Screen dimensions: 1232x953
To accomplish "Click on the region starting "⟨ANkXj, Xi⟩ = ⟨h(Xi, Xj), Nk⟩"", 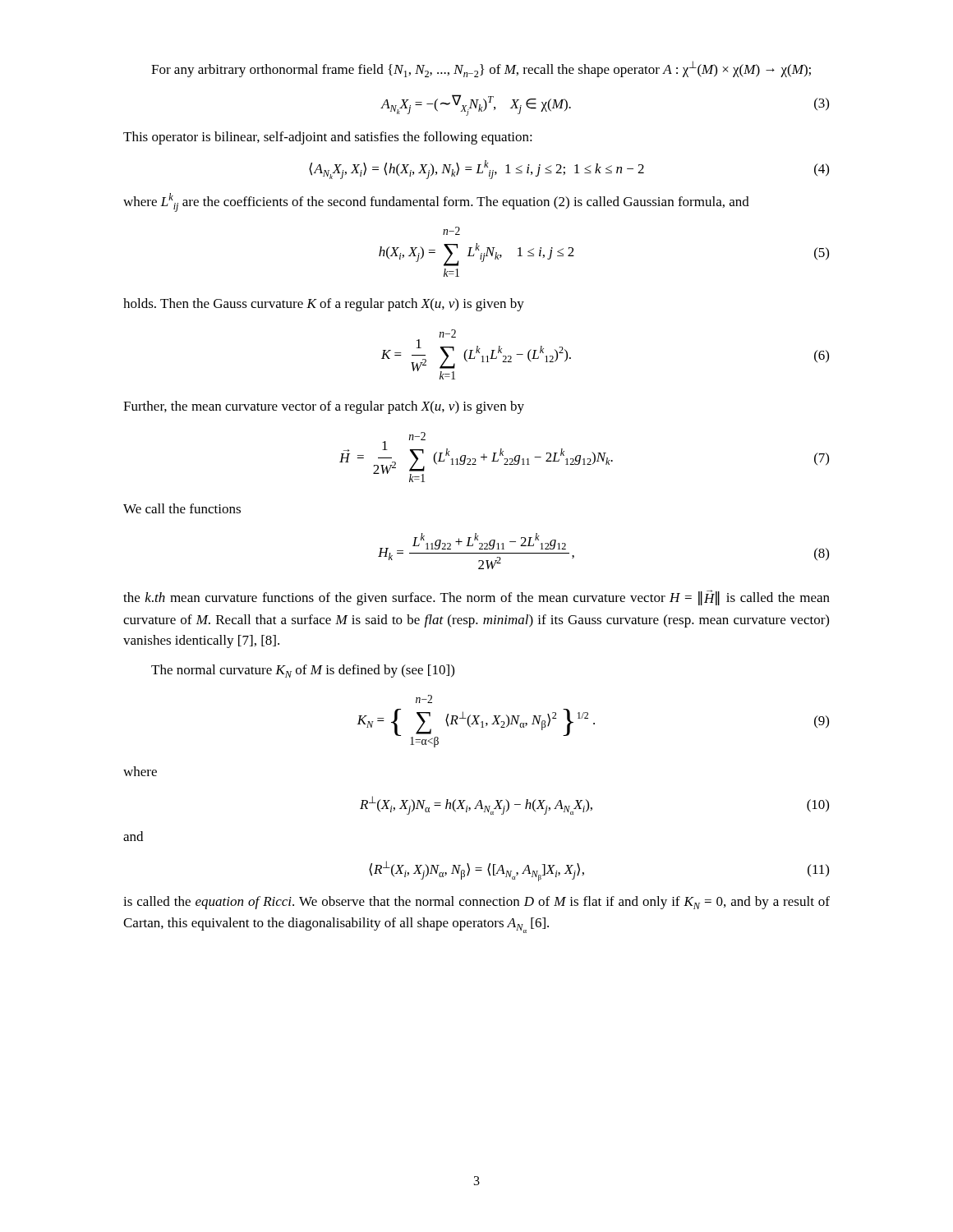I will [x=476, y=169].
